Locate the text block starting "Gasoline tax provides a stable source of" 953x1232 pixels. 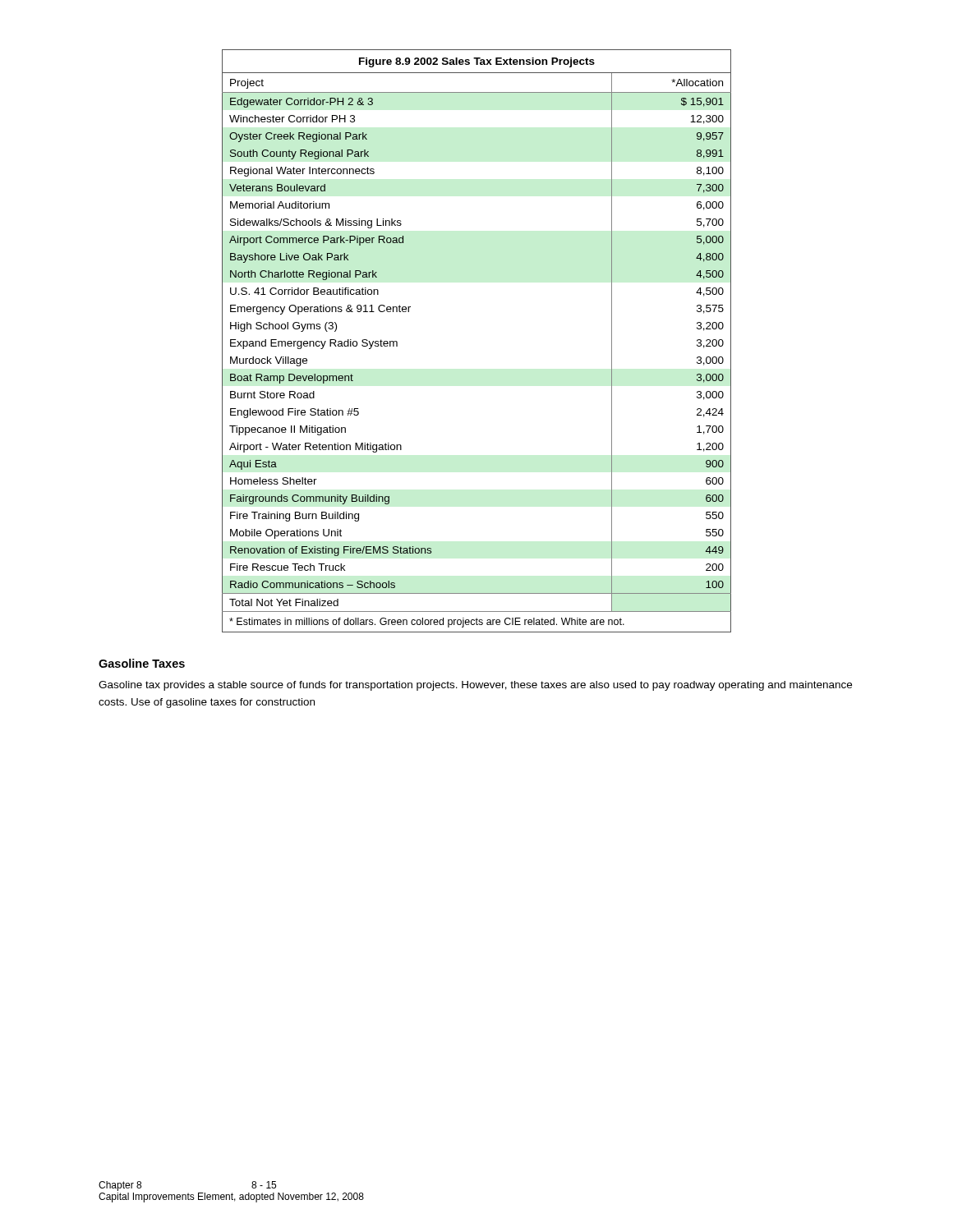(x=476, y=693)
